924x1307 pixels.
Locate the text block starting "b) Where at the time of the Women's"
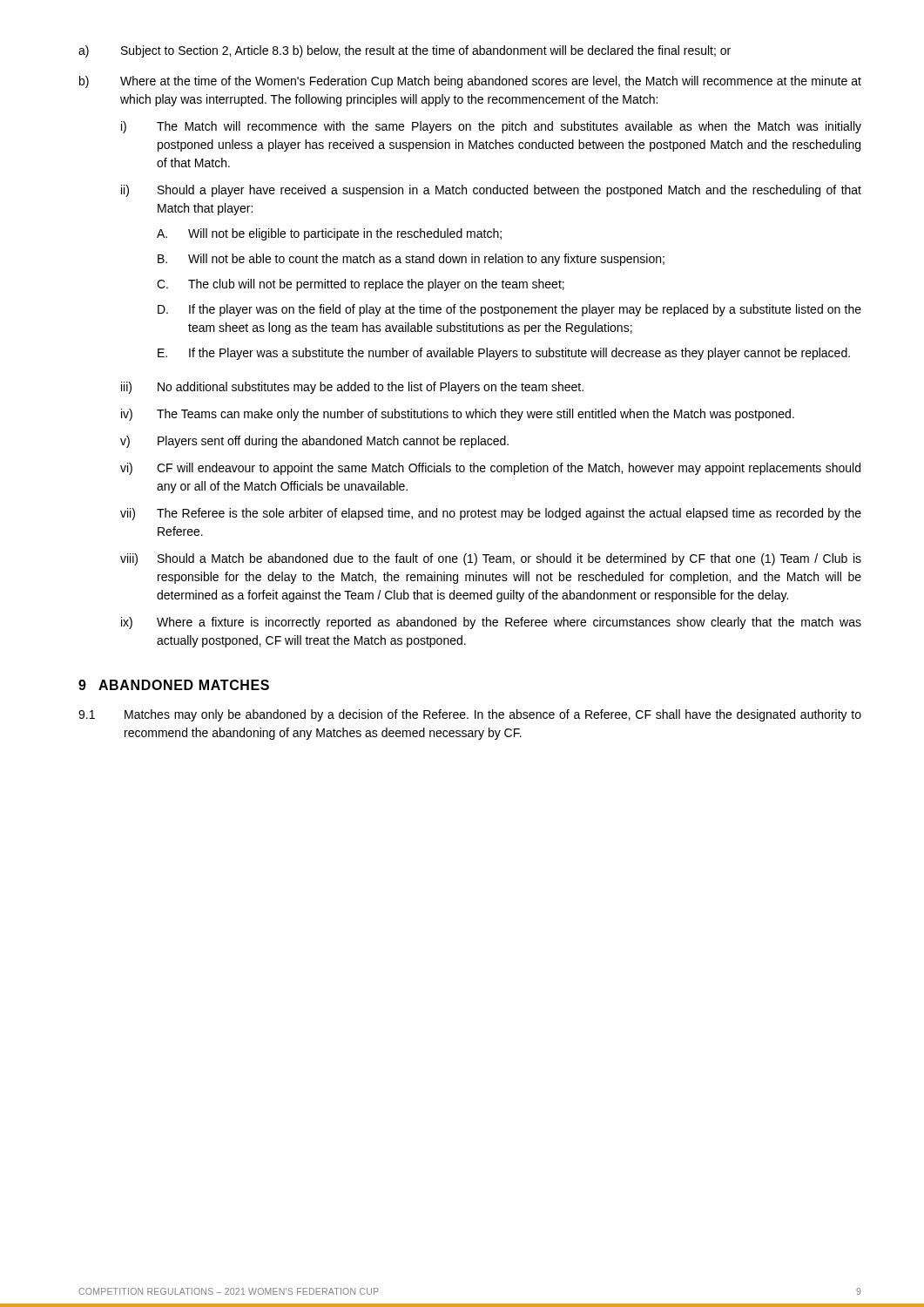470,366
